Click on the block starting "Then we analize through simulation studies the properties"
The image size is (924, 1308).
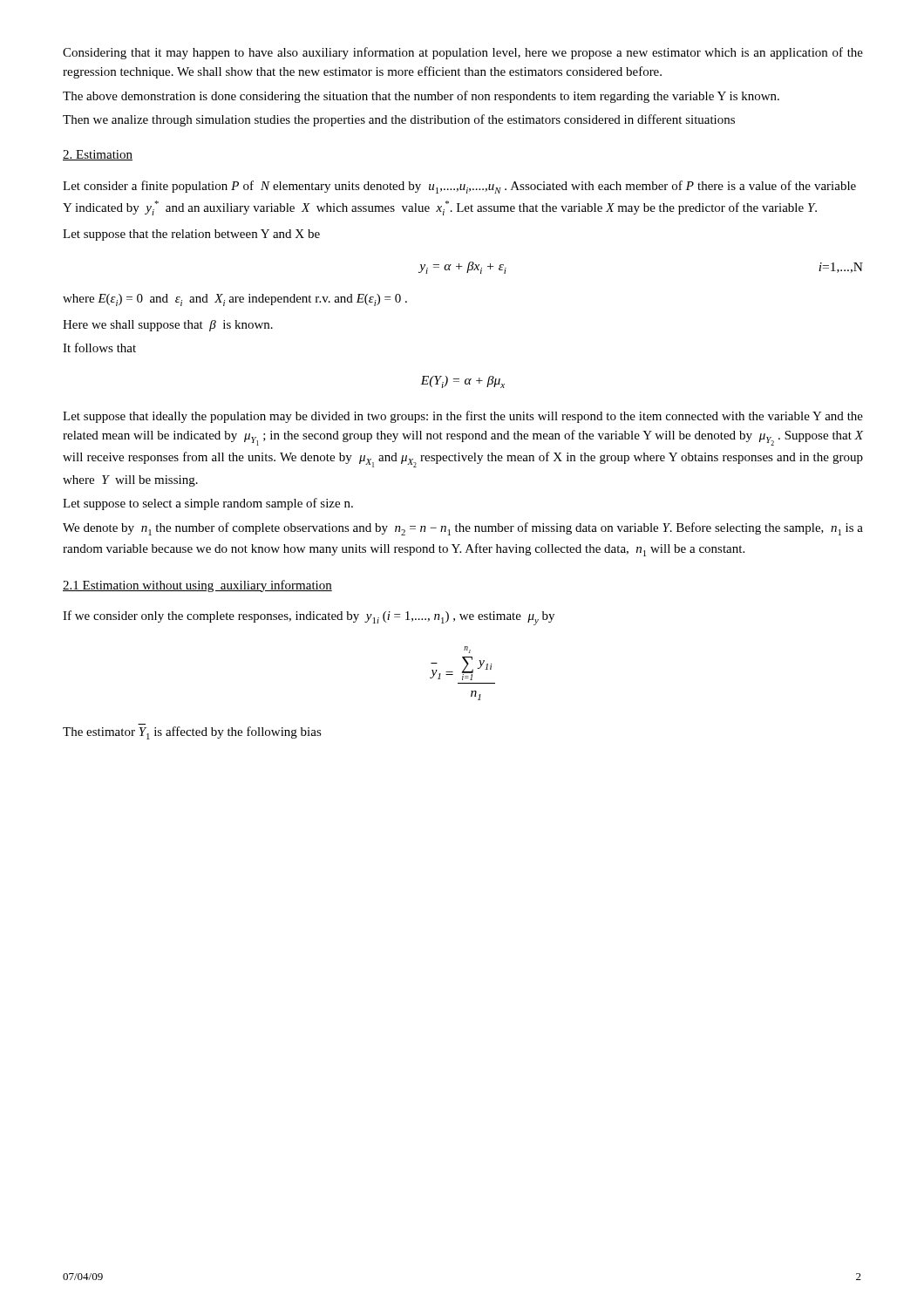click(463, 120)
